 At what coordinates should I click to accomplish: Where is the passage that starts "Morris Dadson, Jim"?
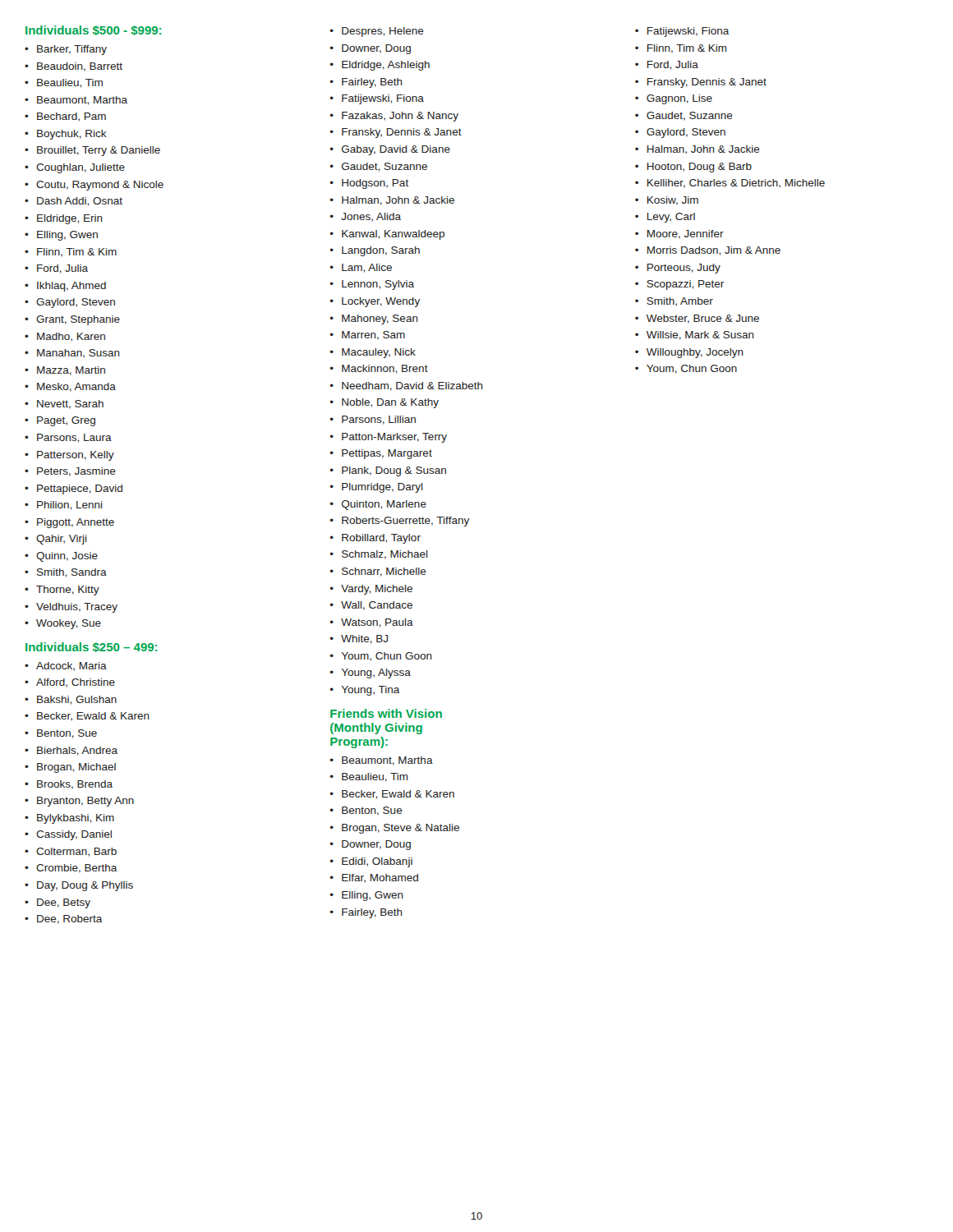714,250
